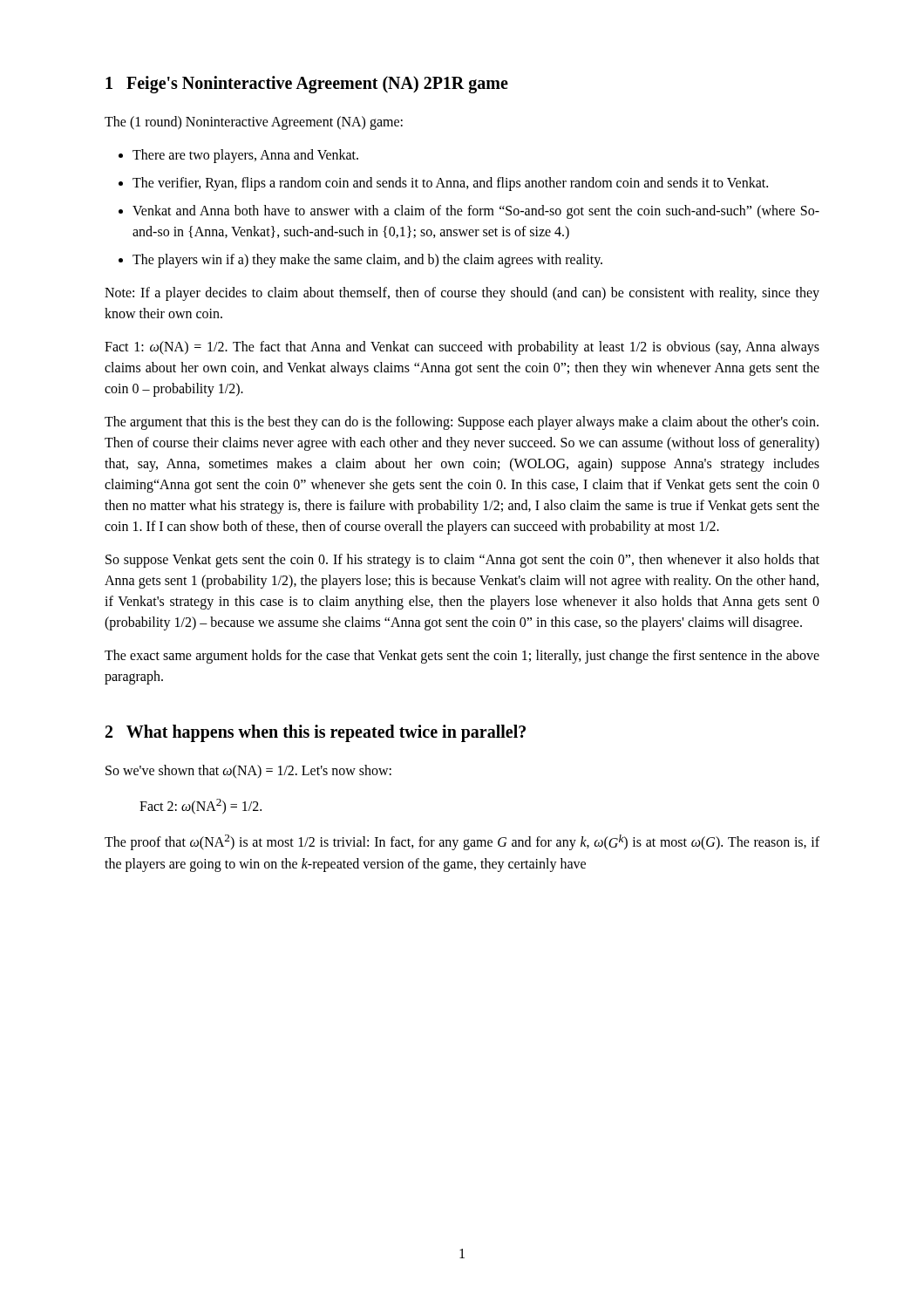Find the element starting "The (1 round) Noninteractive Agreement (NA) game:"
The height and width of the screenshot is (1308, 924).
click(254, 123)
